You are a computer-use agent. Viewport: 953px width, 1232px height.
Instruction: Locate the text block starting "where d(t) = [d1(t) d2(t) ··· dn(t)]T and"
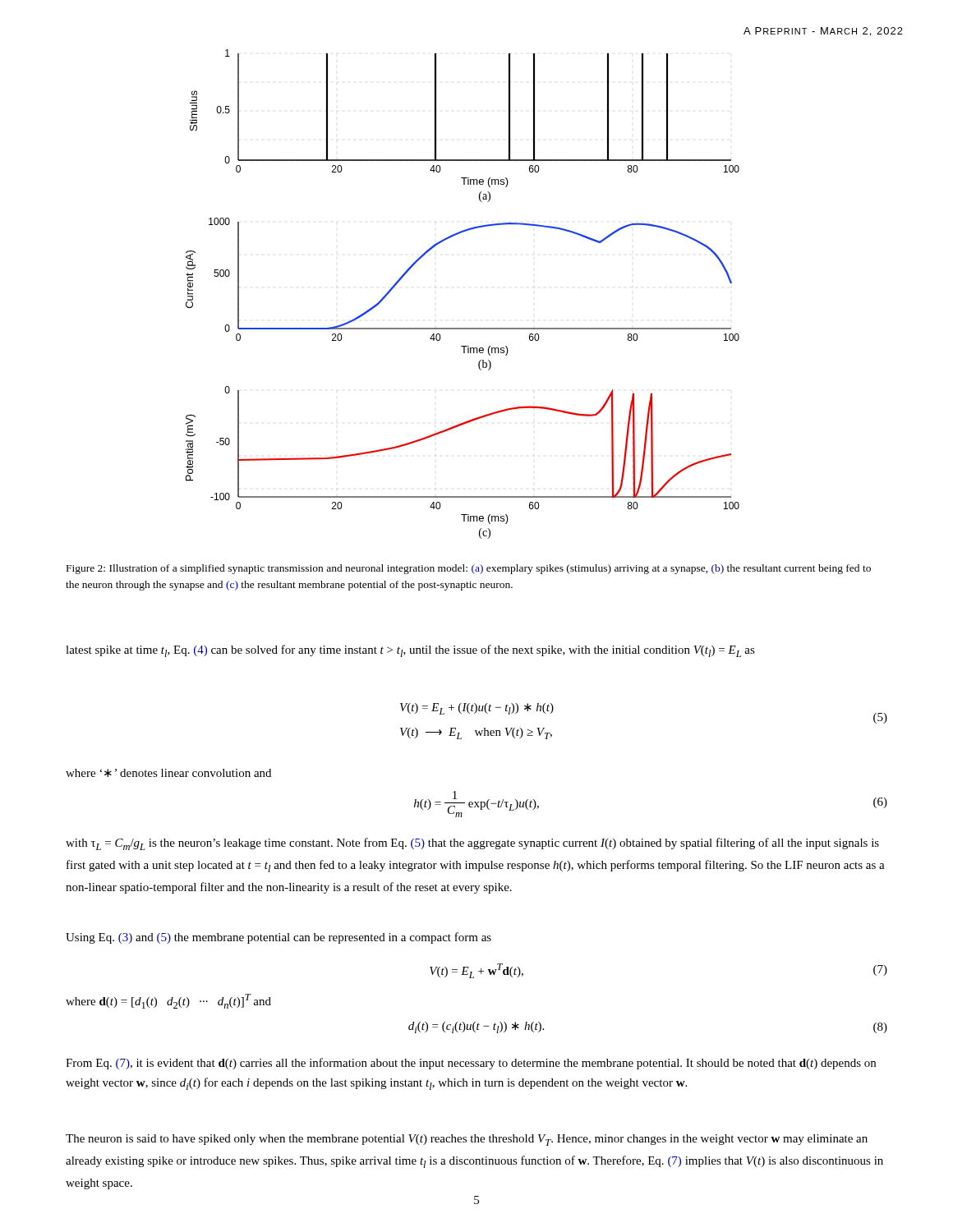[x=168, y=1001]
